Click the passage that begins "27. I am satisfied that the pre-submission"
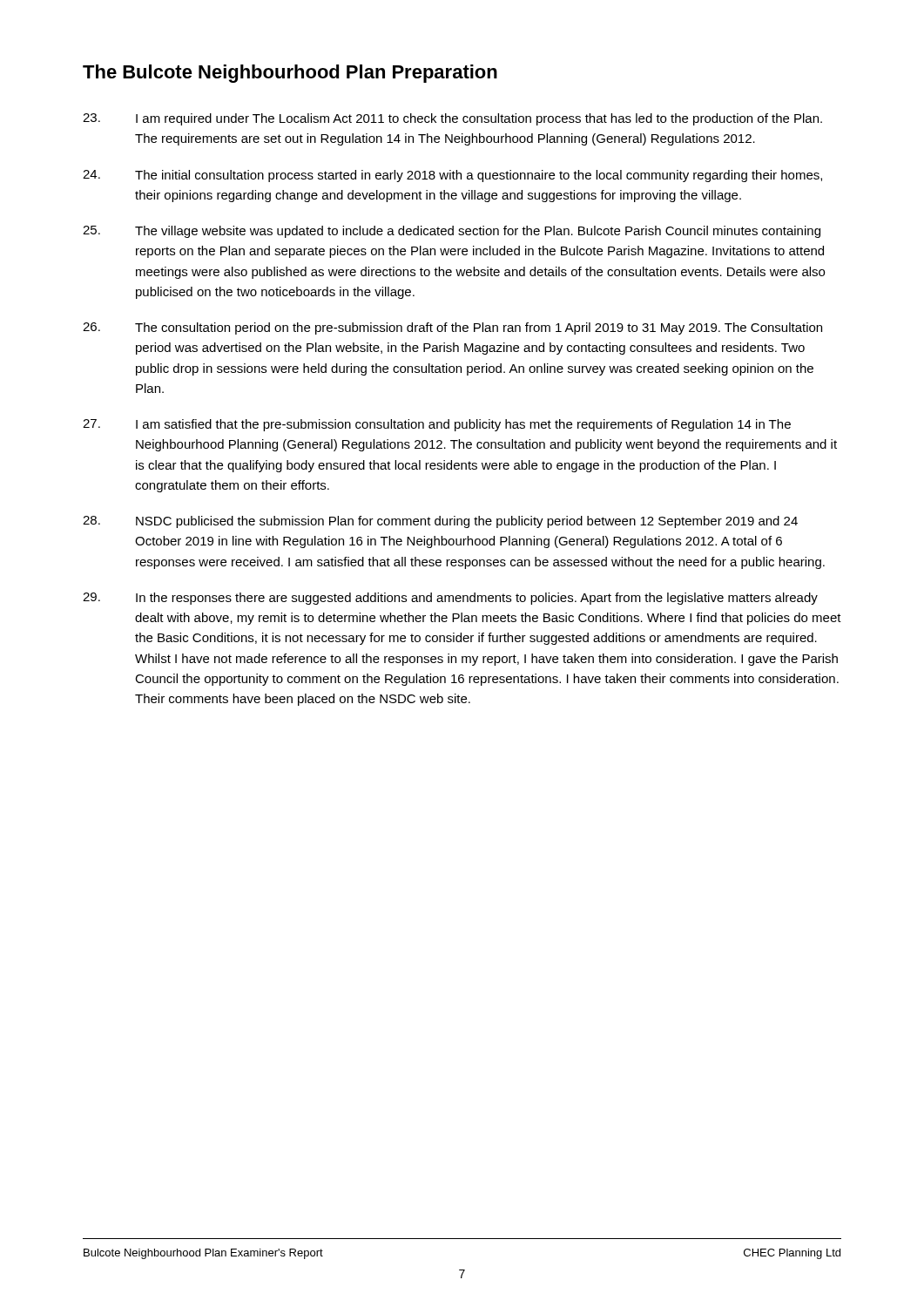Screen dimensions: 1307x924 click(462, 454)
